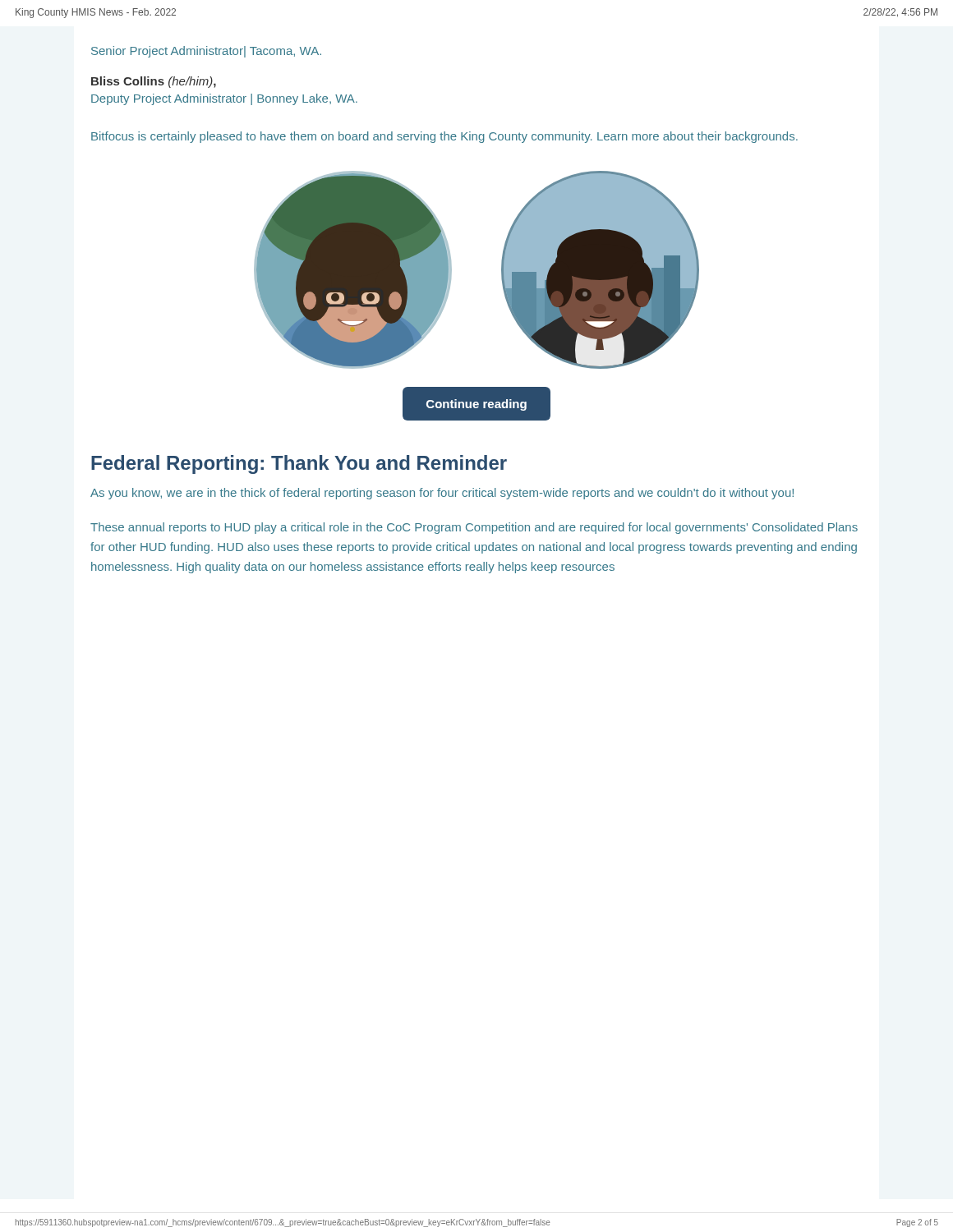Find the block on this page that starts "Bitfocus is certainly pleased to"
The height and width of the screenshot is (1232, 953).
pyautogui.click(x=444, y=136)
